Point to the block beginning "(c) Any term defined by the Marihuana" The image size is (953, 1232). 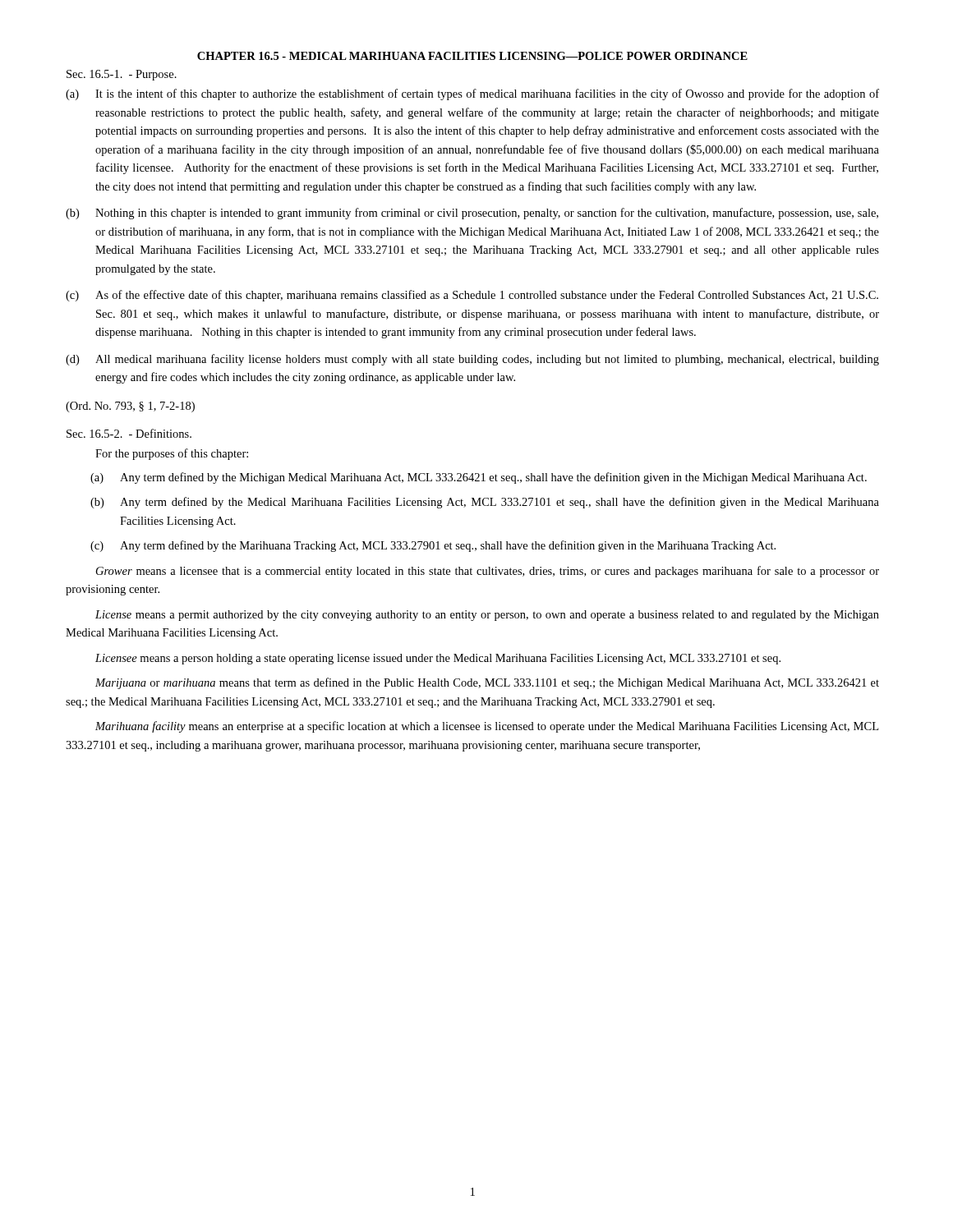click(x=485, y=546)
